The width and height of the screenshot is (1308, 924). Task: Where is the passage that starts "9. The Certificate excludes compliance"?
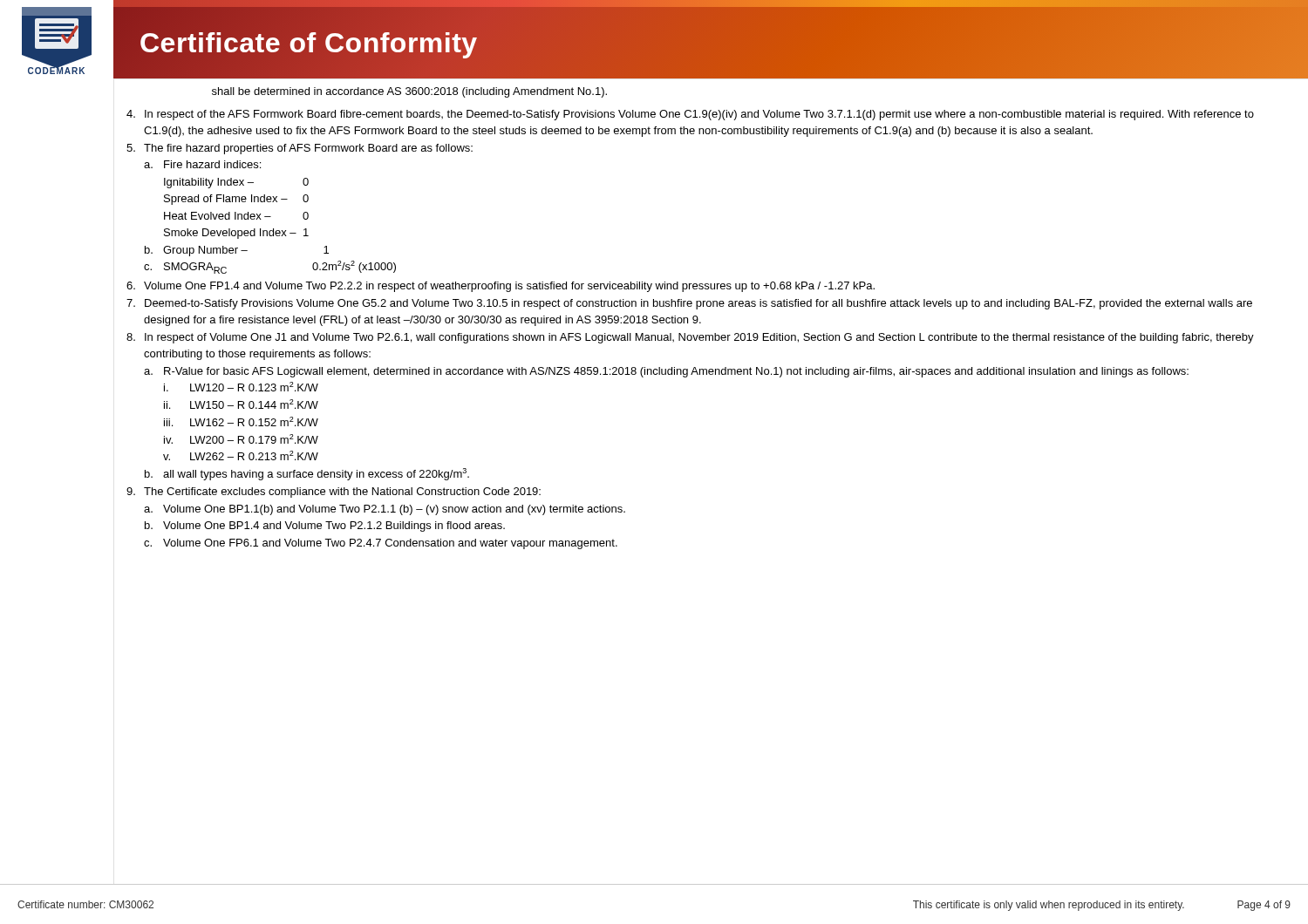[334, 493]
